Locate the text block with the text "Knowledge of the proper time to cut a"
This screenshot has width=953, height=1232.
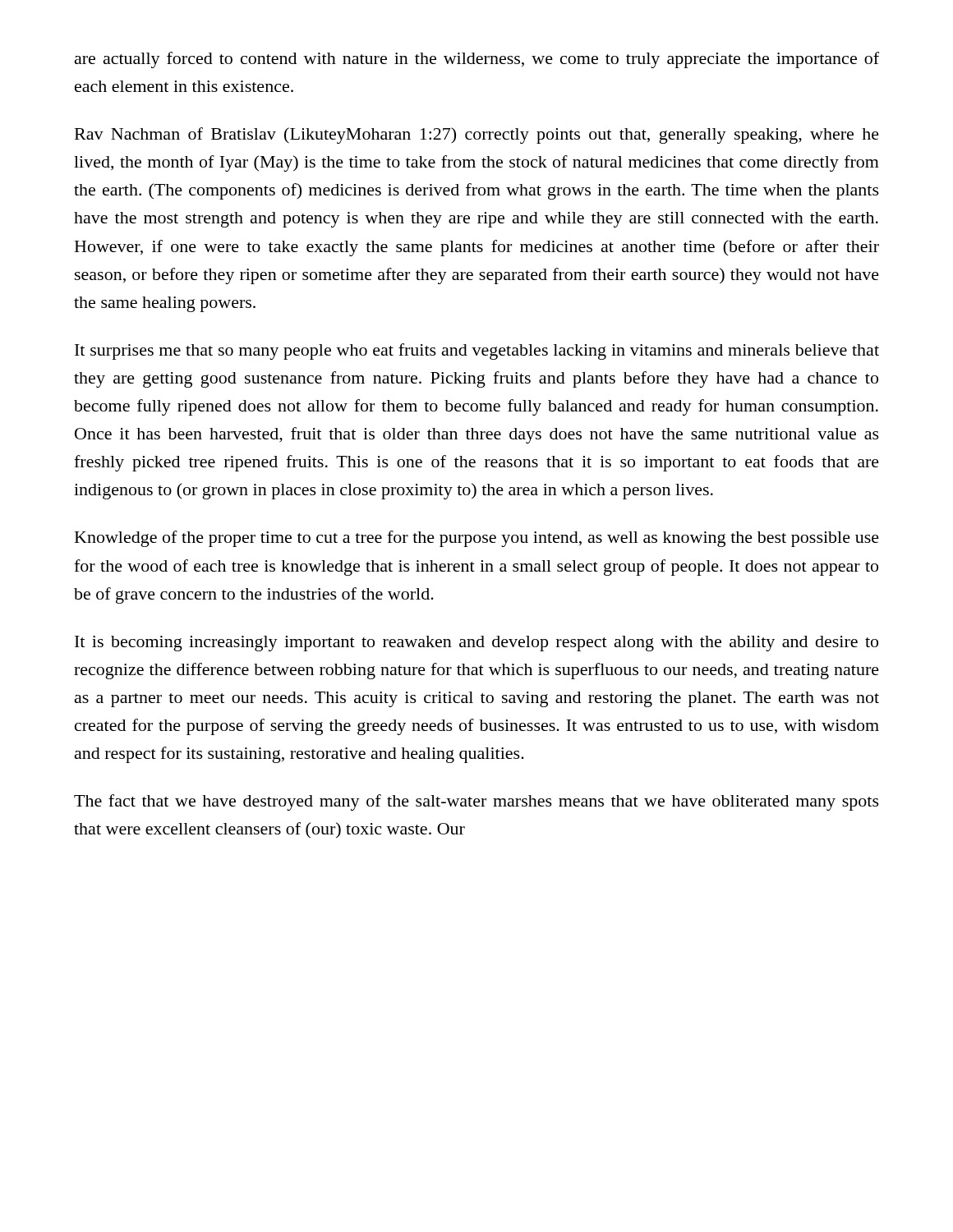(476, 565)
